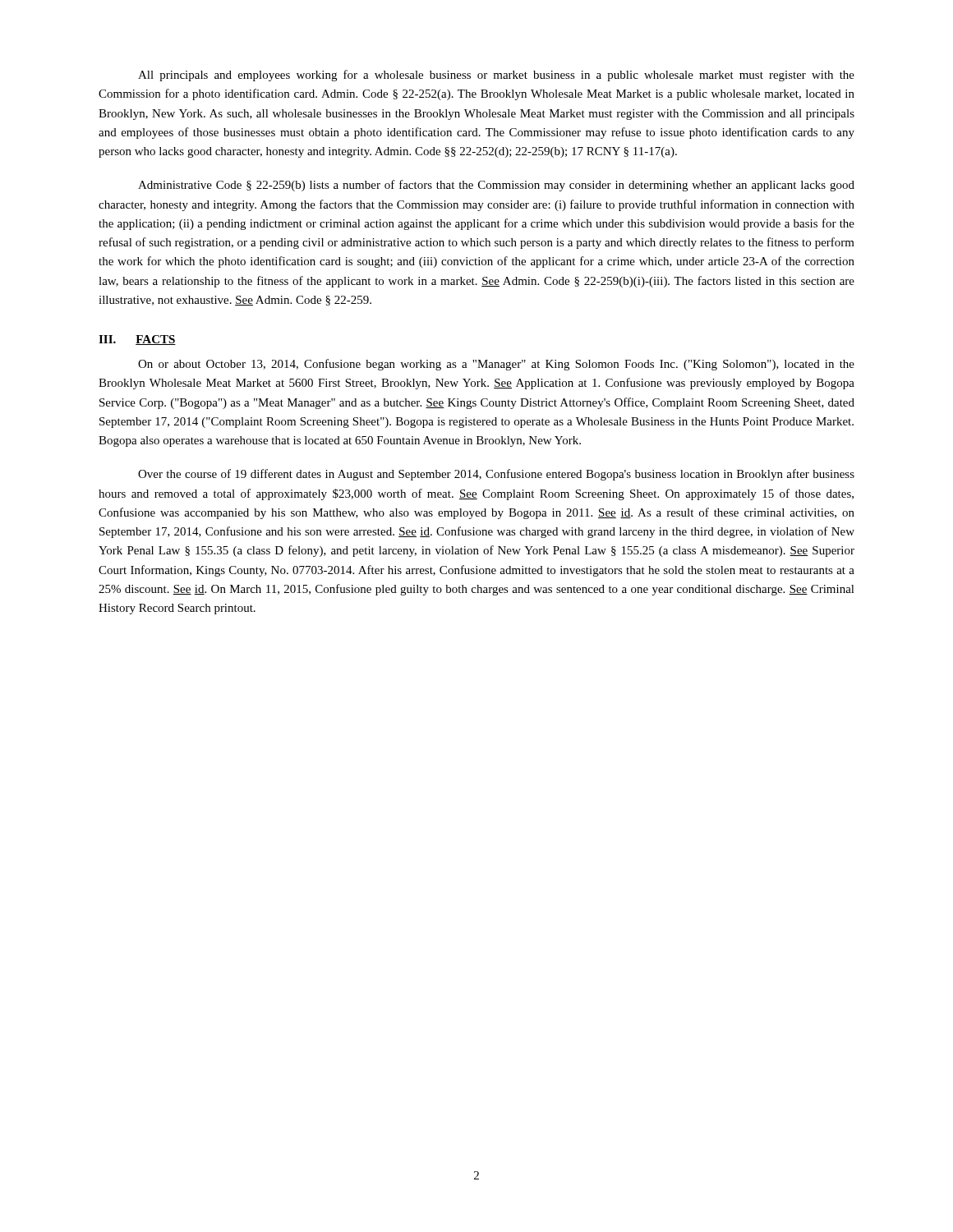Select the passage starting "On or about"
953x1232 pixels.
476,403
